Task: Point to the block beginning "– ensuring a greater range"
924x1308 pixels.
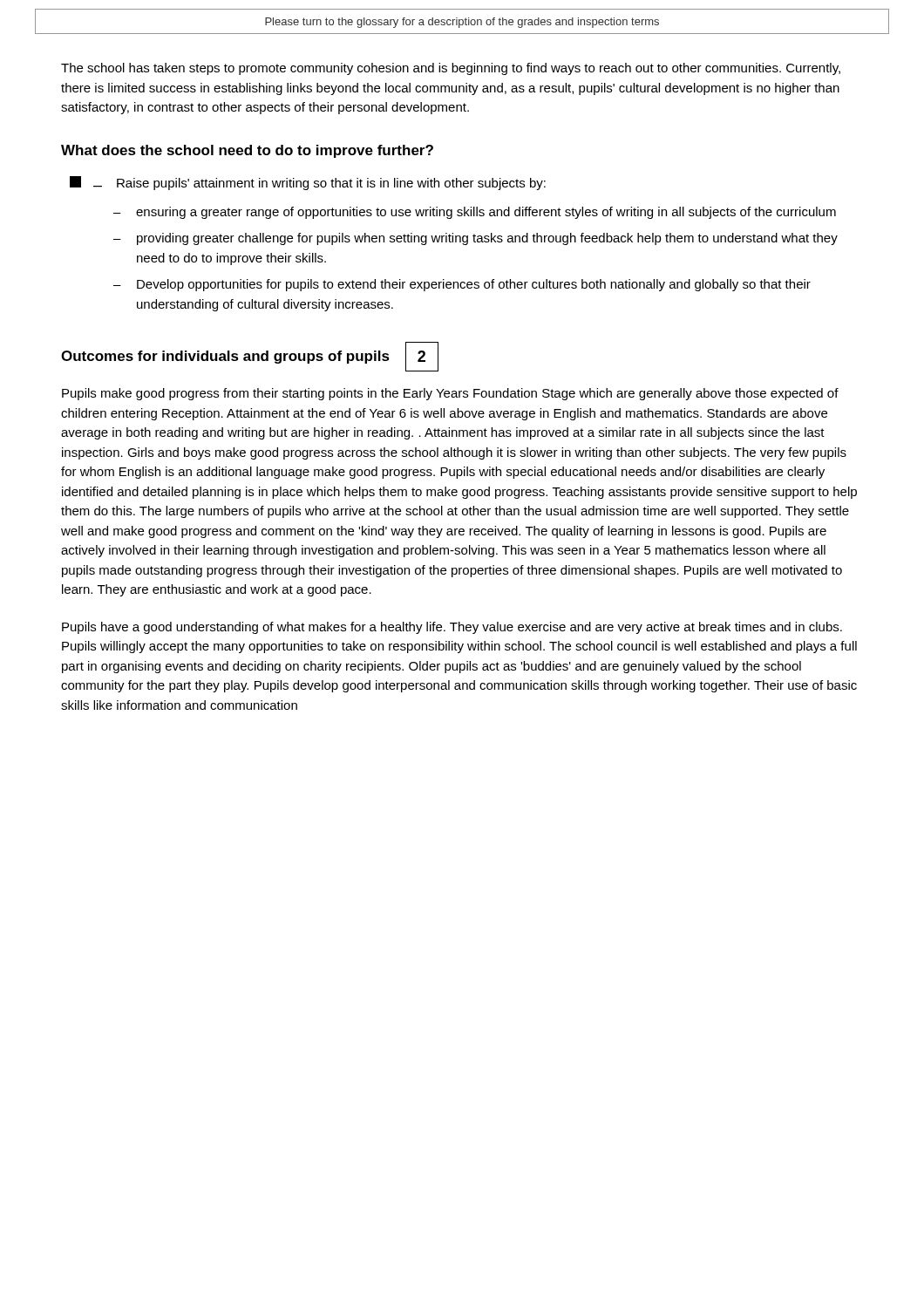Action: click(x=475, y=212)
